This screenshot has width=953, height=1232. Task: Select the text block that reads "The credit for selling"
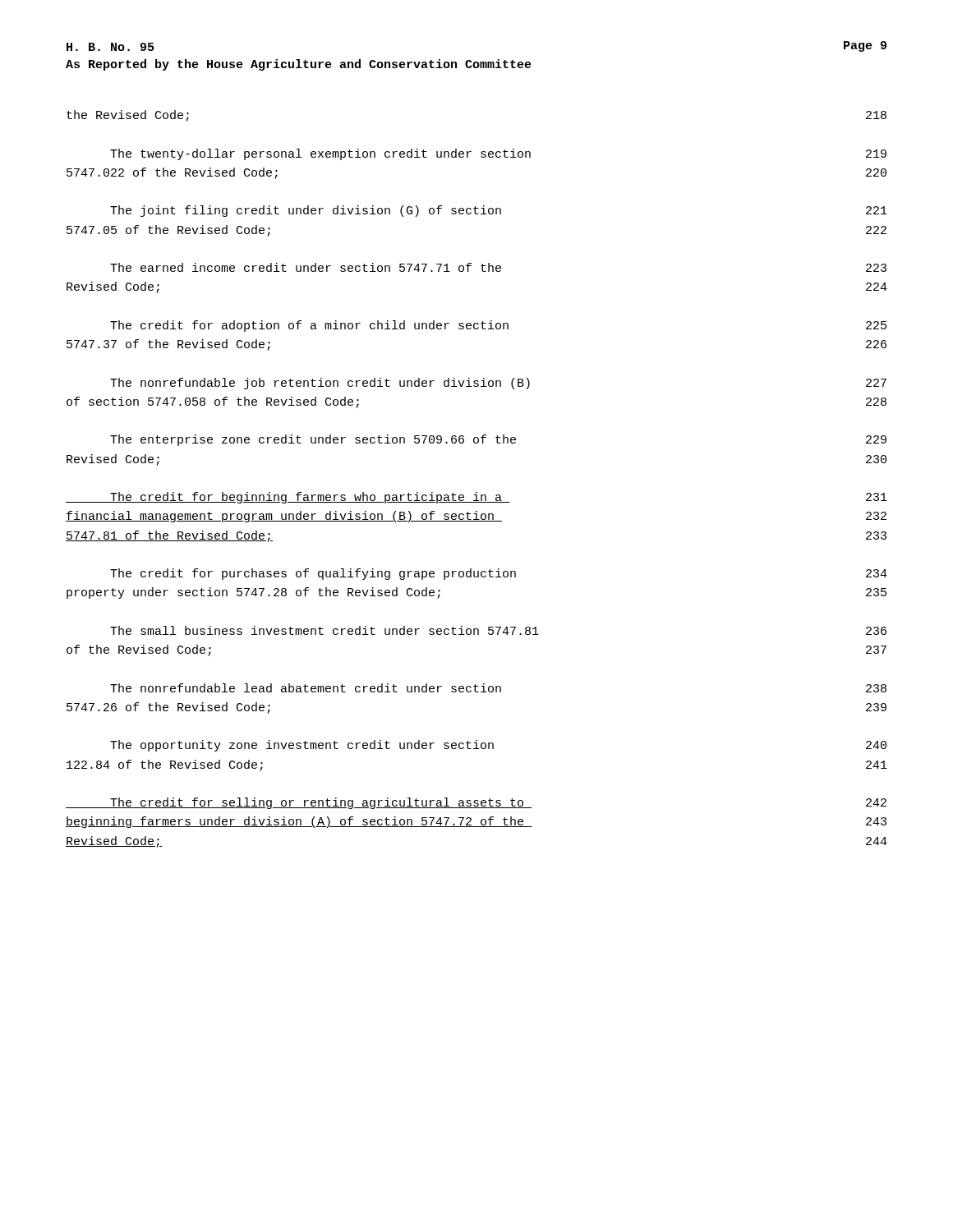pyautogui.click(x=476, y=823)
